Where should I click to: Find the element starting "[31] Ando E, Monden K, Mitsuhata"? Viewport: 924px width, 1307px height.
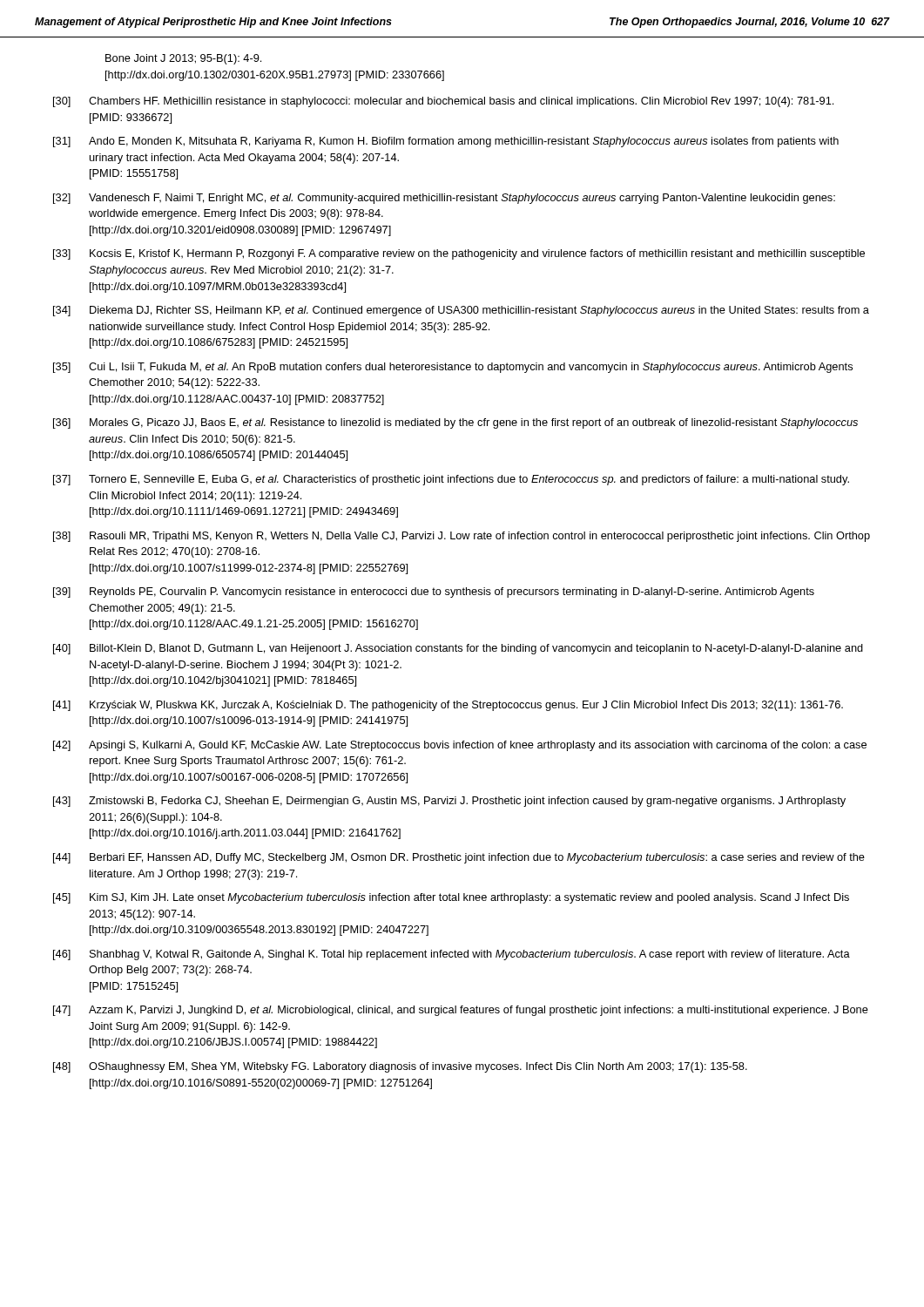click(x=446, y=142)
